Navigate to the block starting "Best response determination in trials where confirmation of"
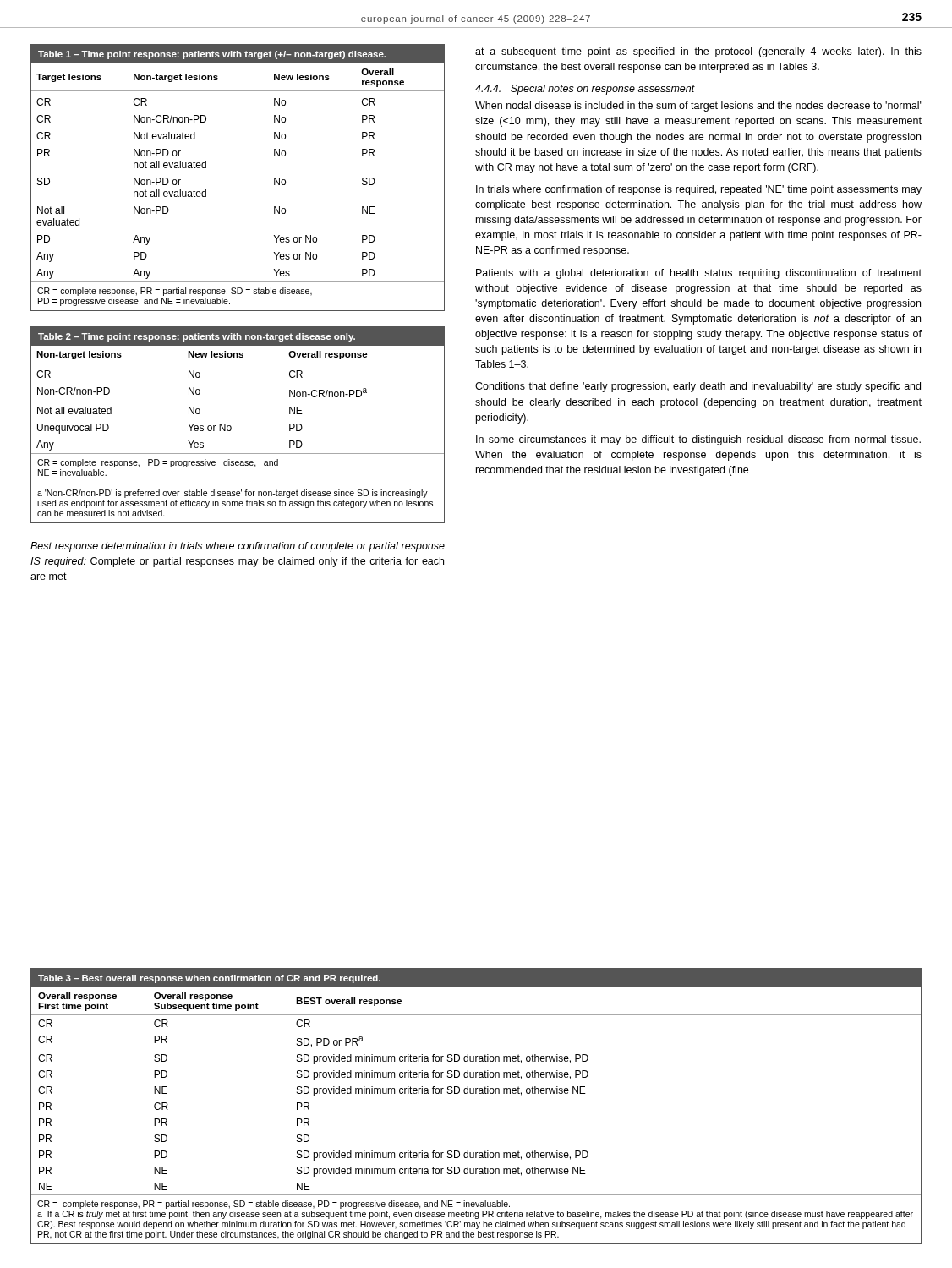Image resolution: width=952 pixels, height=1268 pixels. (x=238, y=561)
